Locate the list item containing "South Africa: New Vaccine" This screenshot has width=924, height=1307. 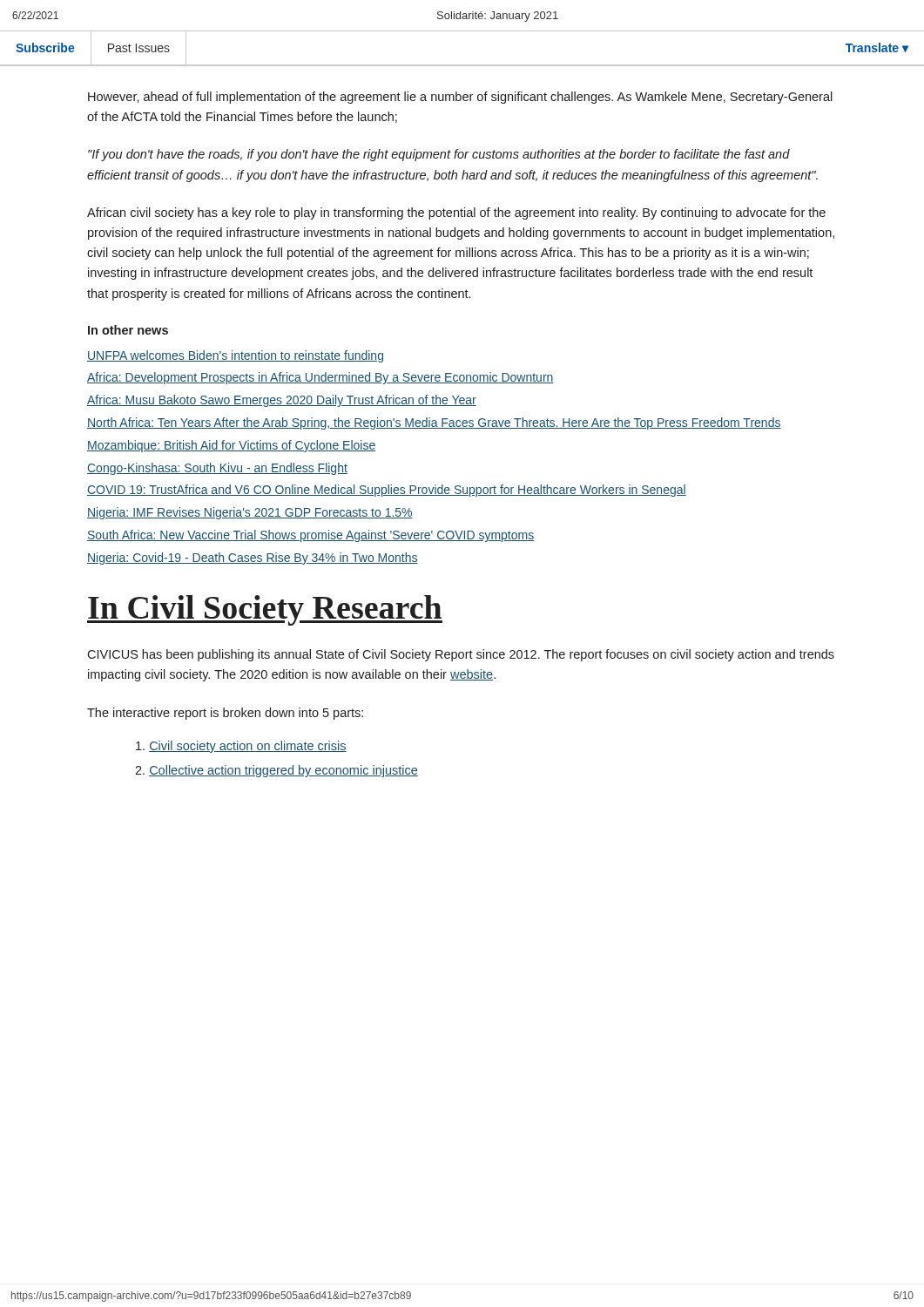tap(311, 535)
